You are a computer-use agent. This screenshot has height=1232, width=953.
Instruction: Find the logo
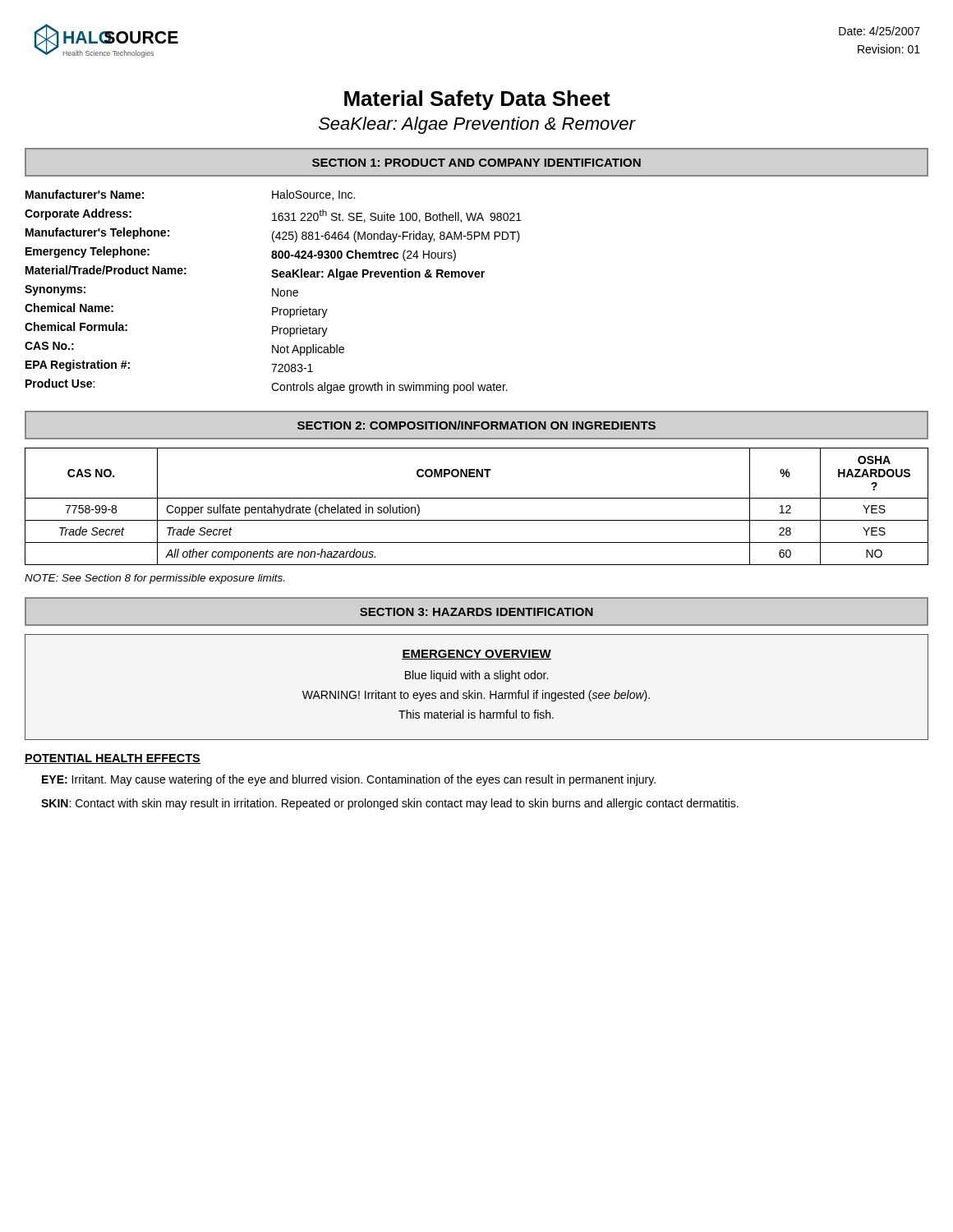coord(115,44)
